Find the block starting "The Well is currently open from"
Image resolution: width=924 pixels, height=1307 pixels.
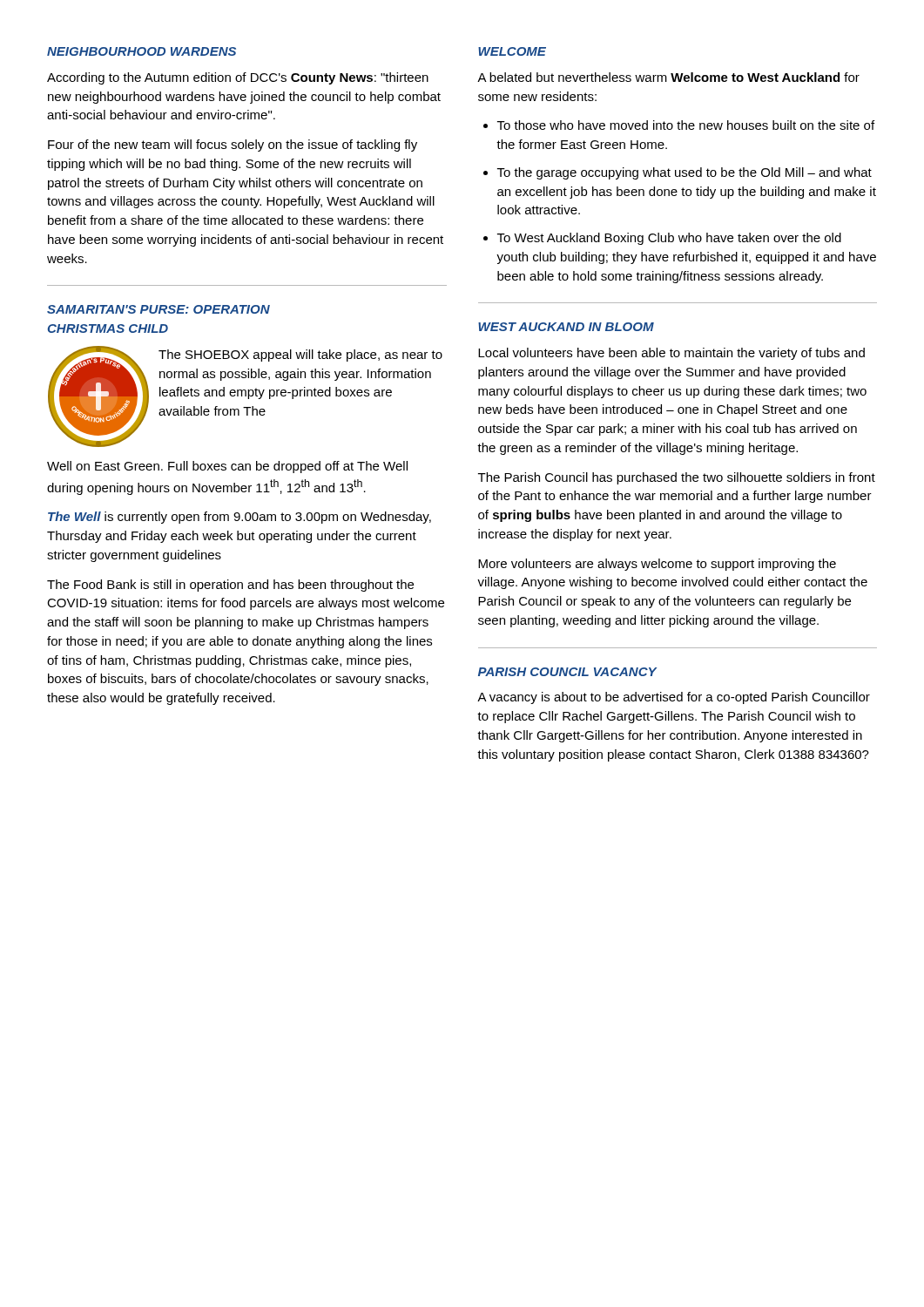pyautogui.click(x=247, y=536)
